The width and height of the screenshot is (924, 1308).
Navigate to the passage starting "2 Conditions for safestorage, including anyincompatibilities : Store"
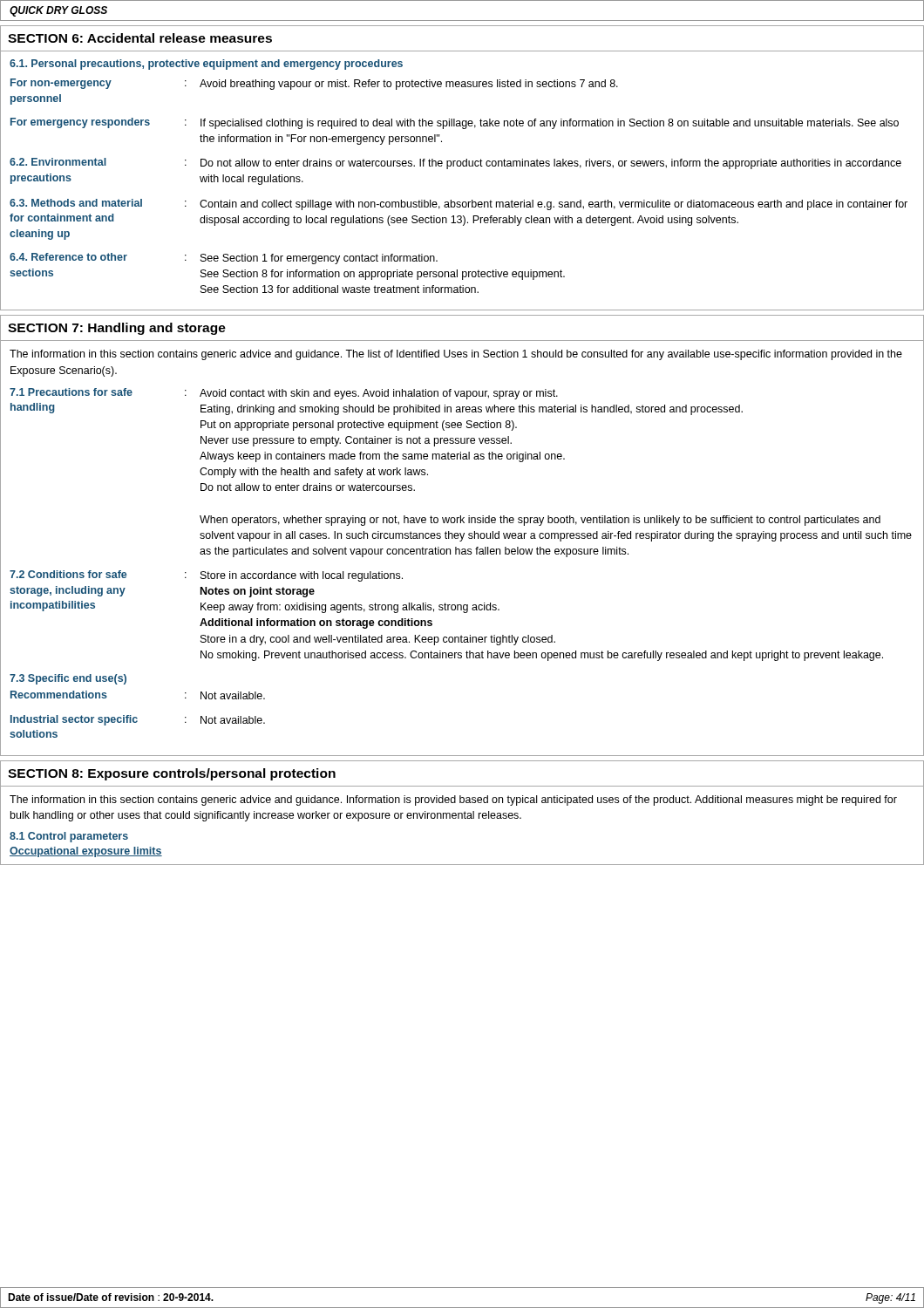(462, 615)
